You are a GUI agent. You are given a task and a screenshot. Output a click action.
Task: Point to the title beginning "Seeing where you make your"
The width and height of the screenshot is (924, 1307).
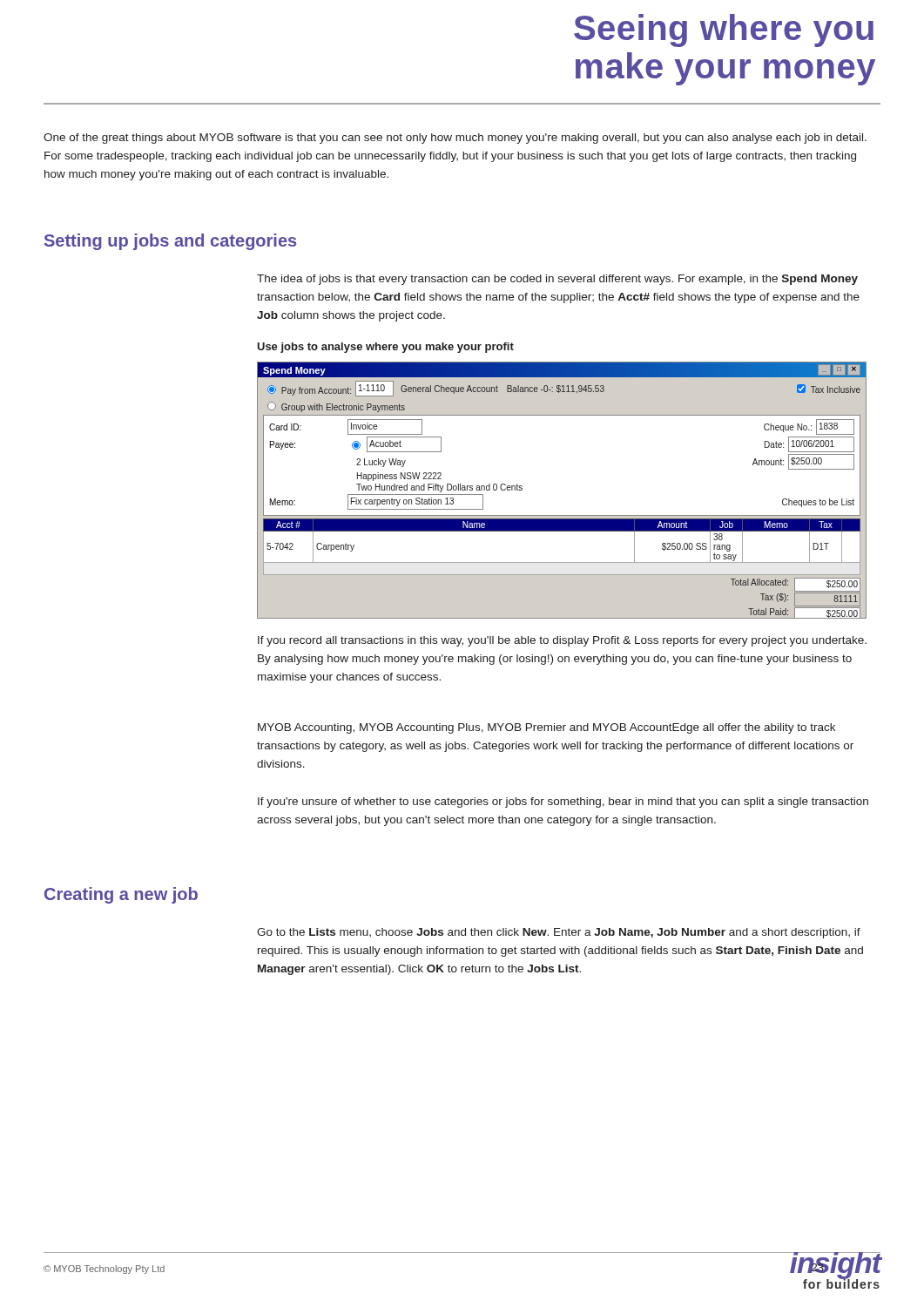pos(725,47)
